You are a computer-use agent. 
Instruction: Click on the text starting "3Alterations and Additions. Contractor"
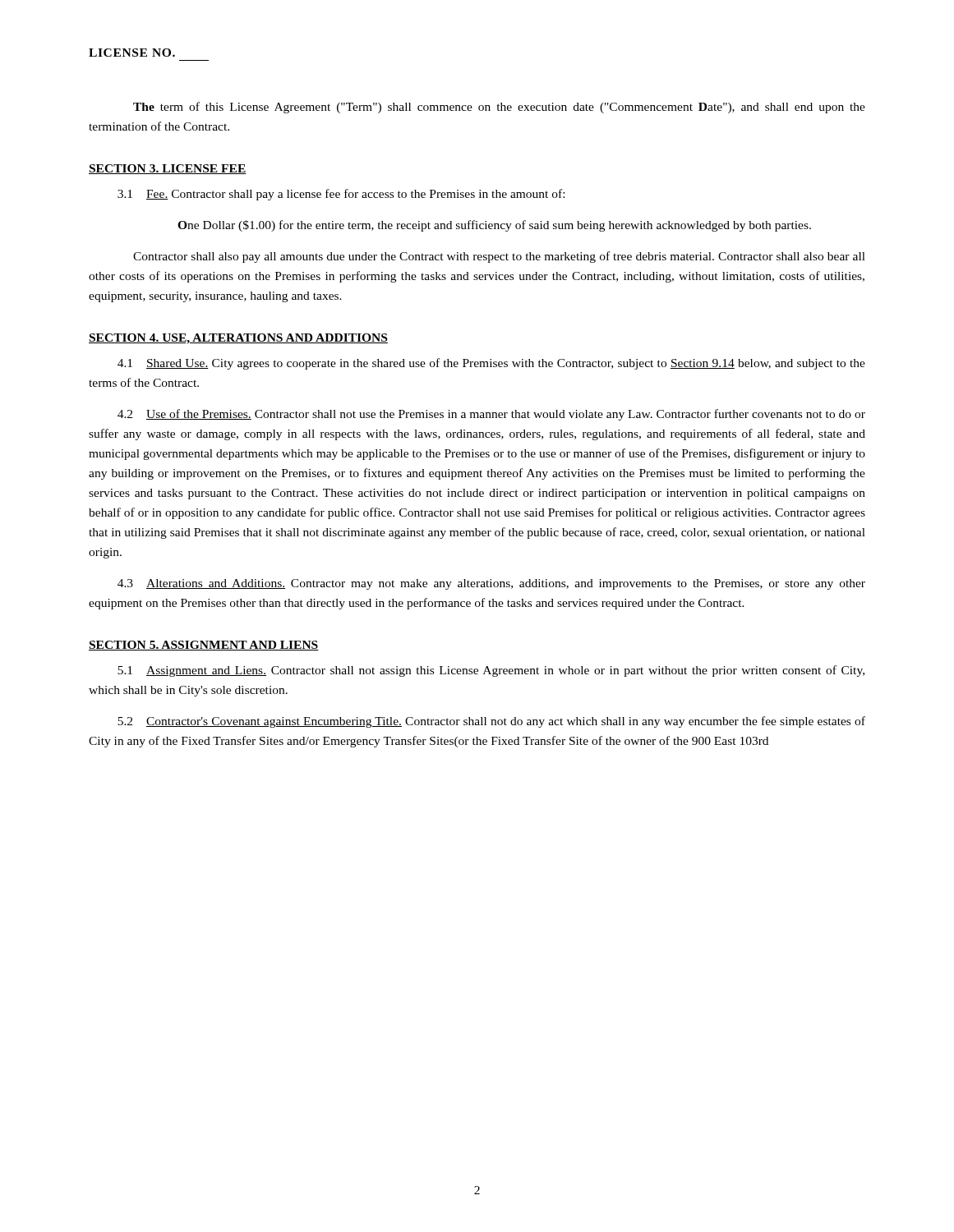pyautogui.click(x=477, y=592)
